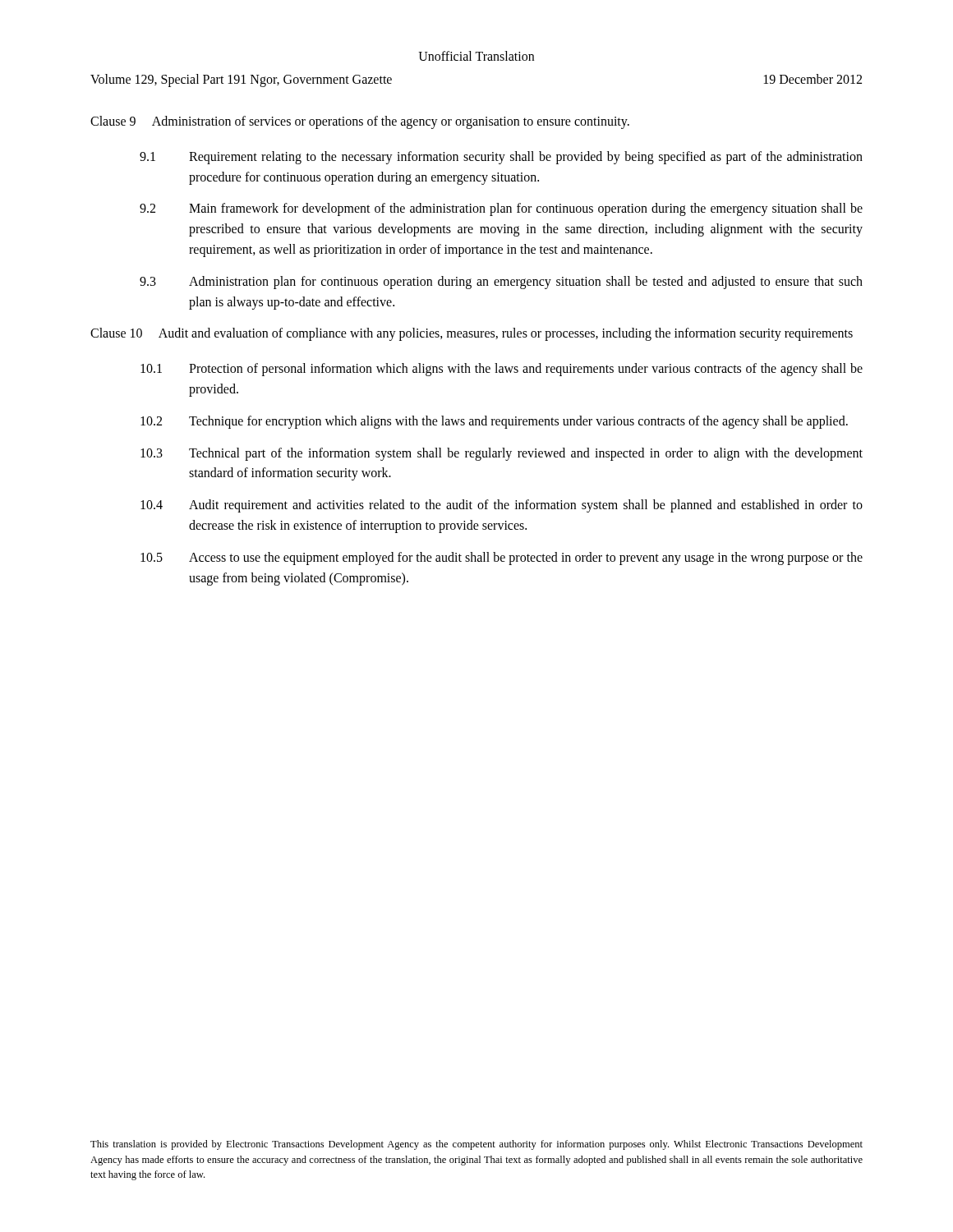
Task: Click on the region starting "Clause 10 Audit and"
Action: pos(472,333)
